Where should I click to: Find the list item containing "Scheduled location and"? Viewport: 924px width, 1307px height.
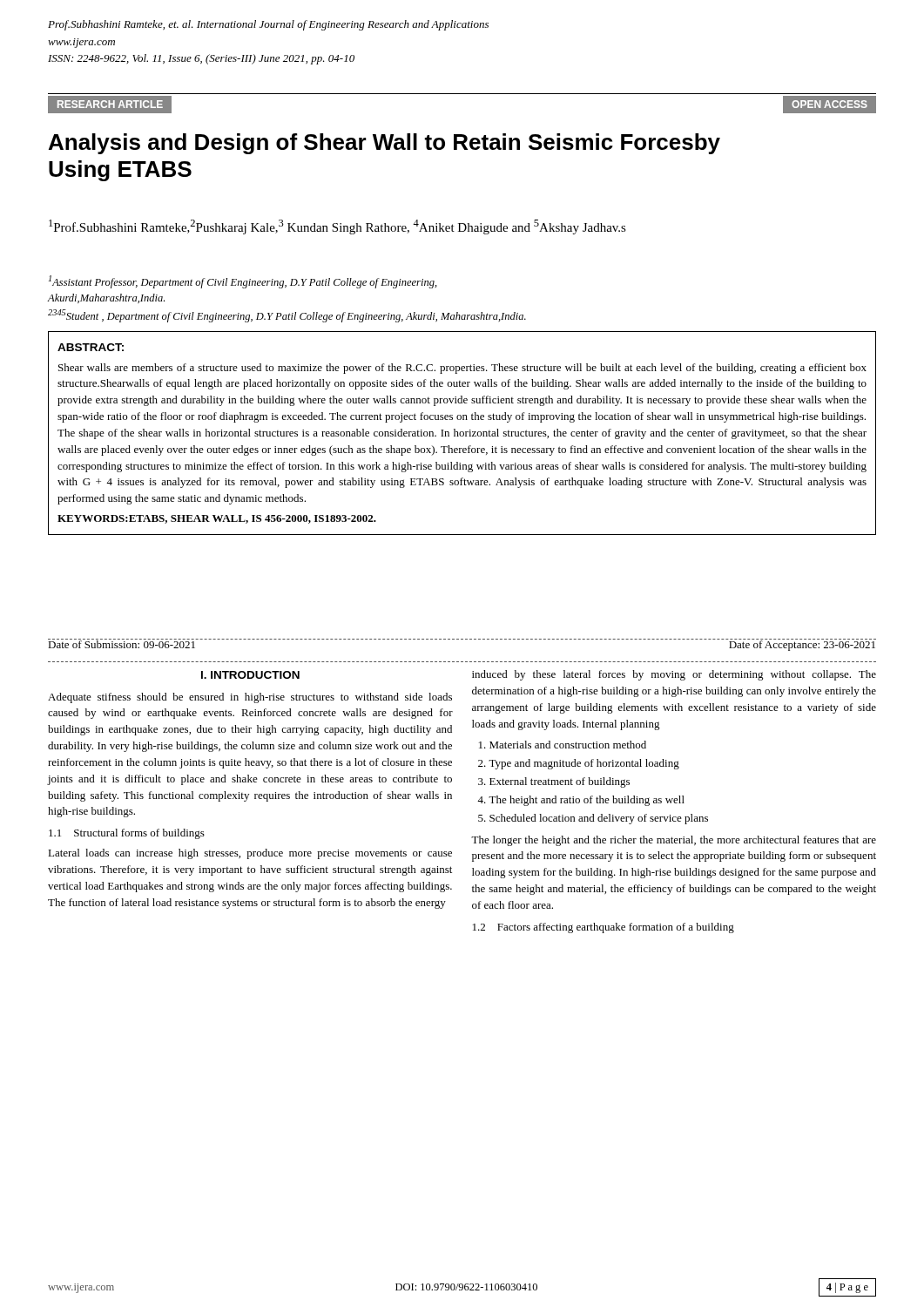point(599,818)
